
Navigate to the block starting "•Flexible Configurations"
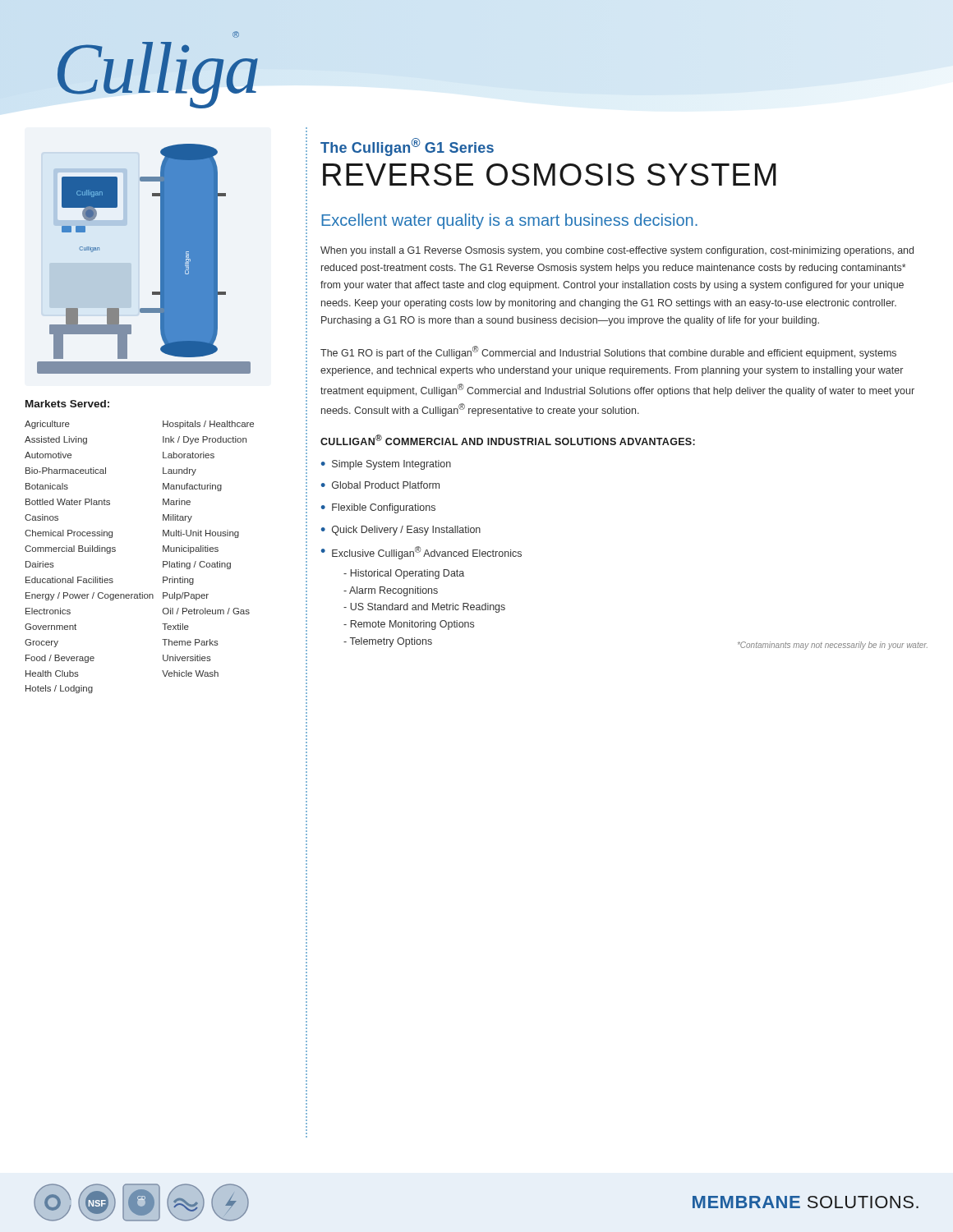pos(378,510)
